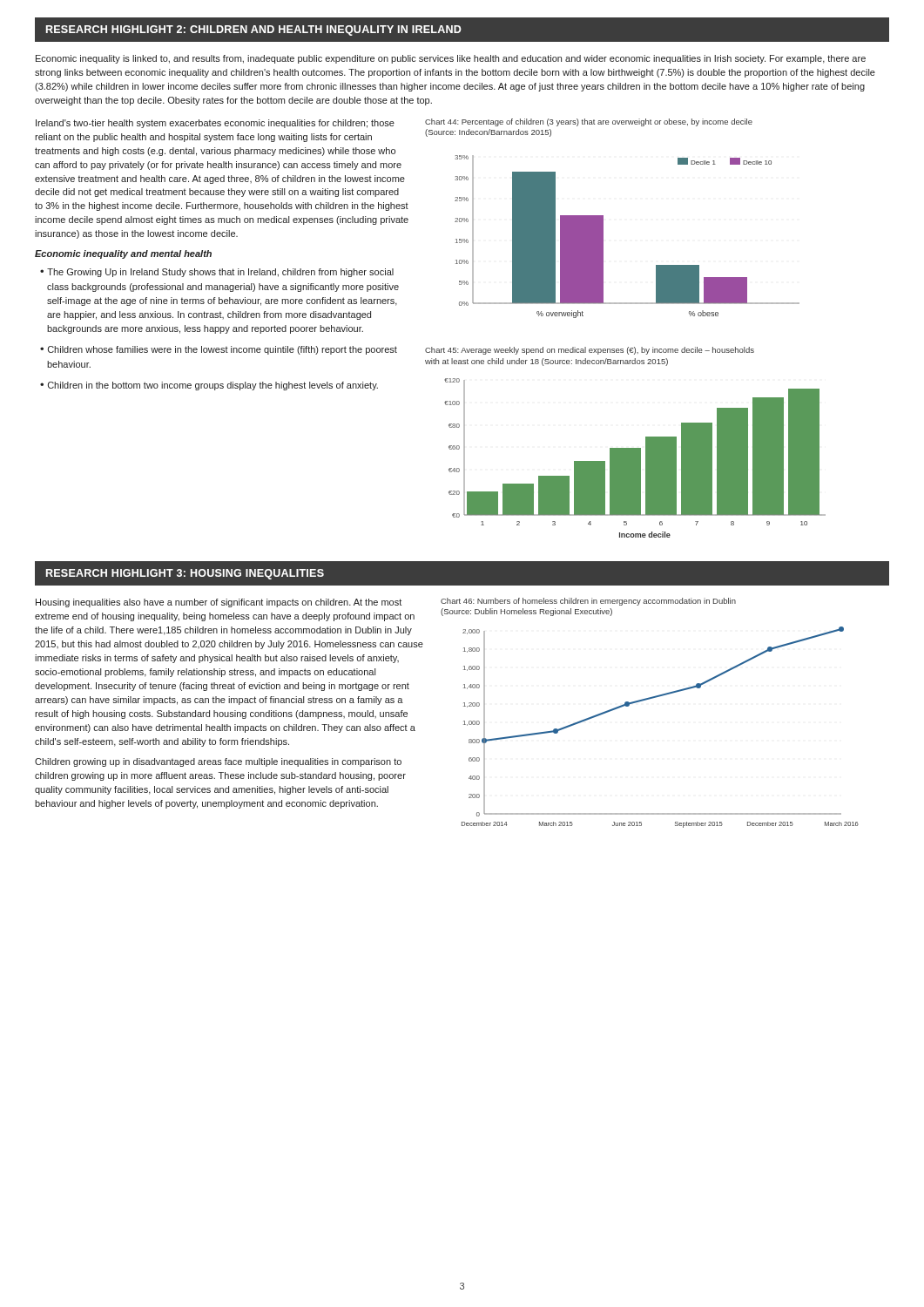924x1307 pixels.
Task: Select the block starting "Children whose families were"
Action: [222, 357]
